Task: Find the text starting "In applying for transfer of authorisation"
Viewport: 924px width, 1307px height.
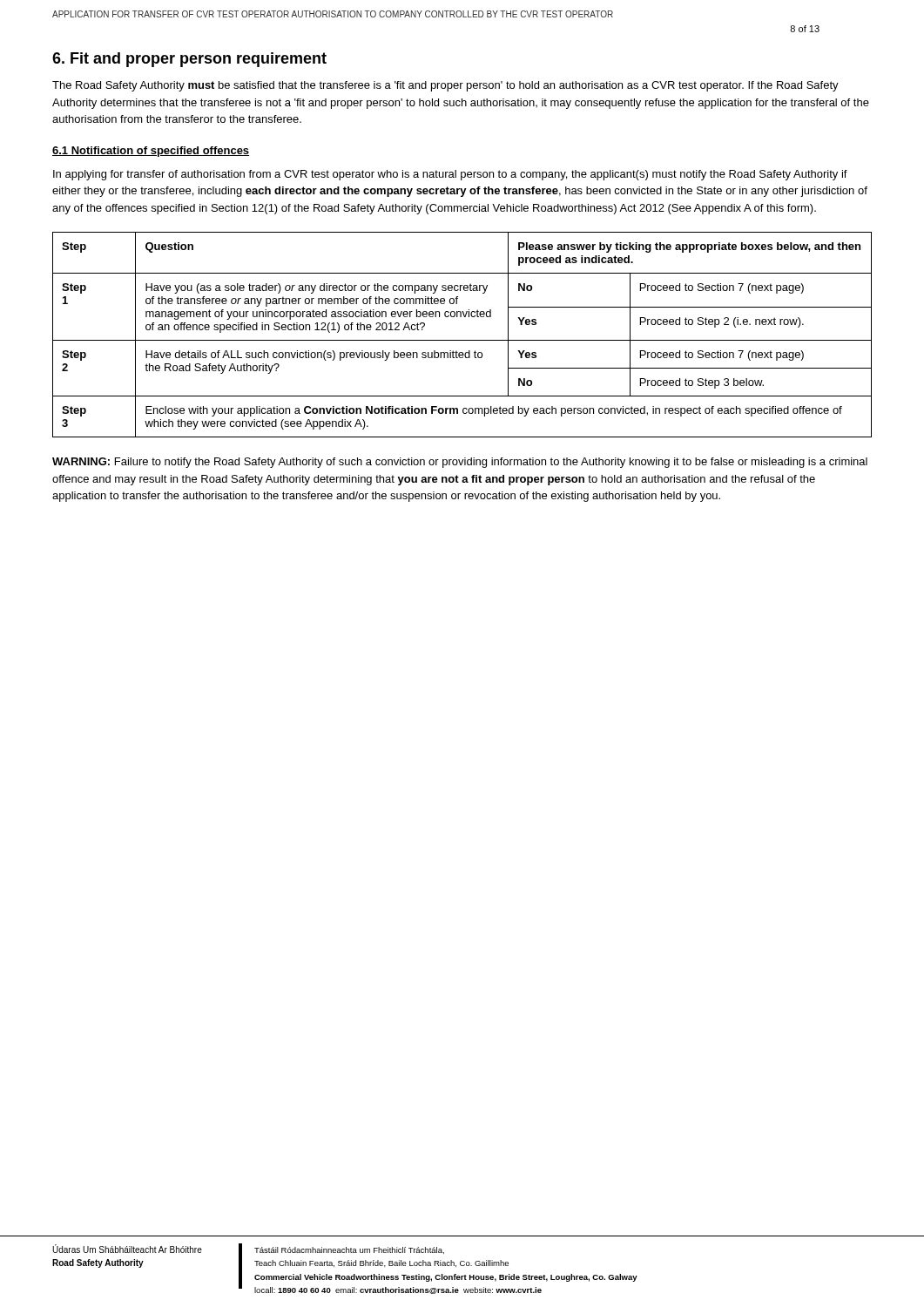Action: (460, 190)
